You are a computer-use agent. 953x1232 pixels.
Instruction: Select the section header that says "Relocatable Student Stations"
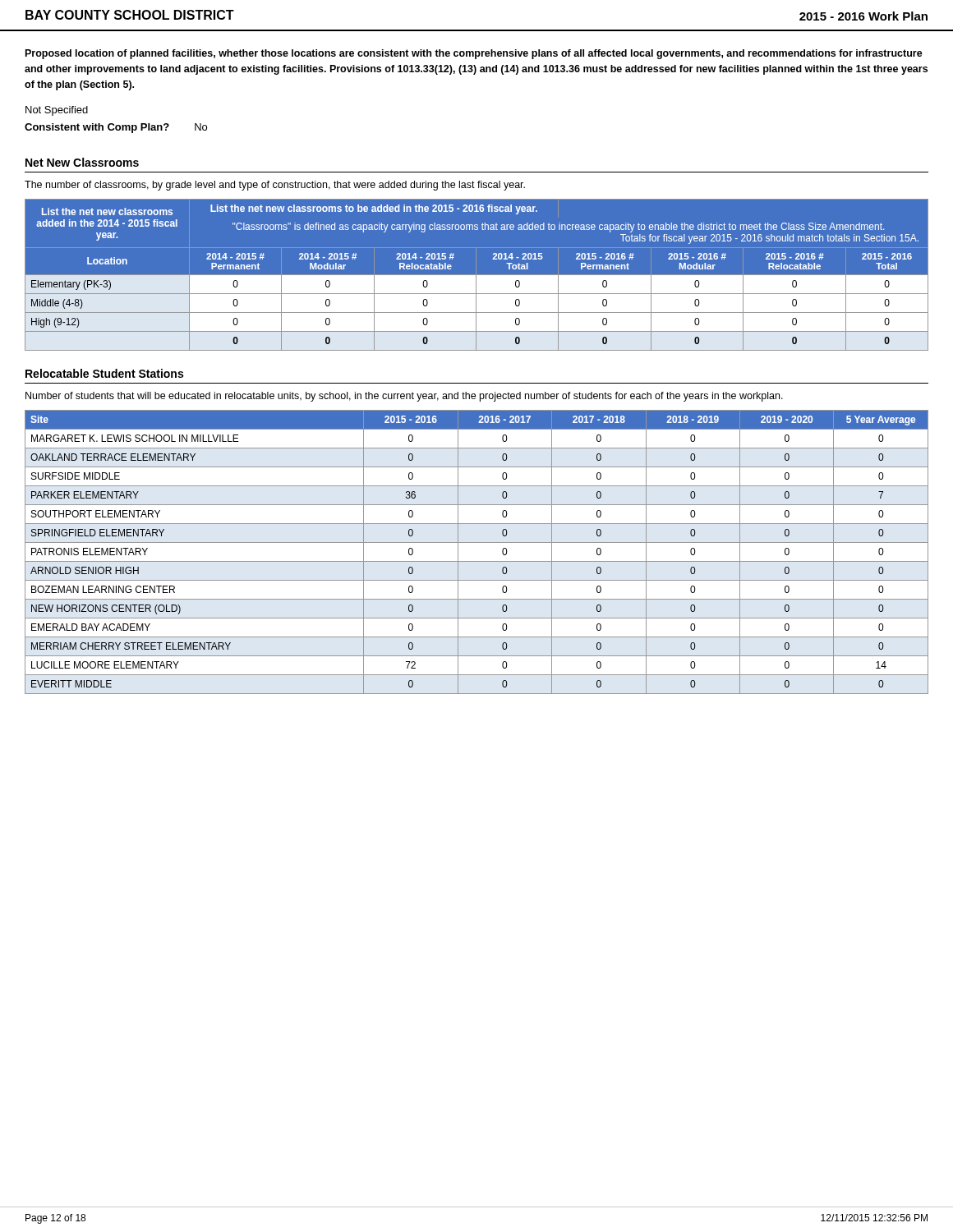(x=104, y=374)
